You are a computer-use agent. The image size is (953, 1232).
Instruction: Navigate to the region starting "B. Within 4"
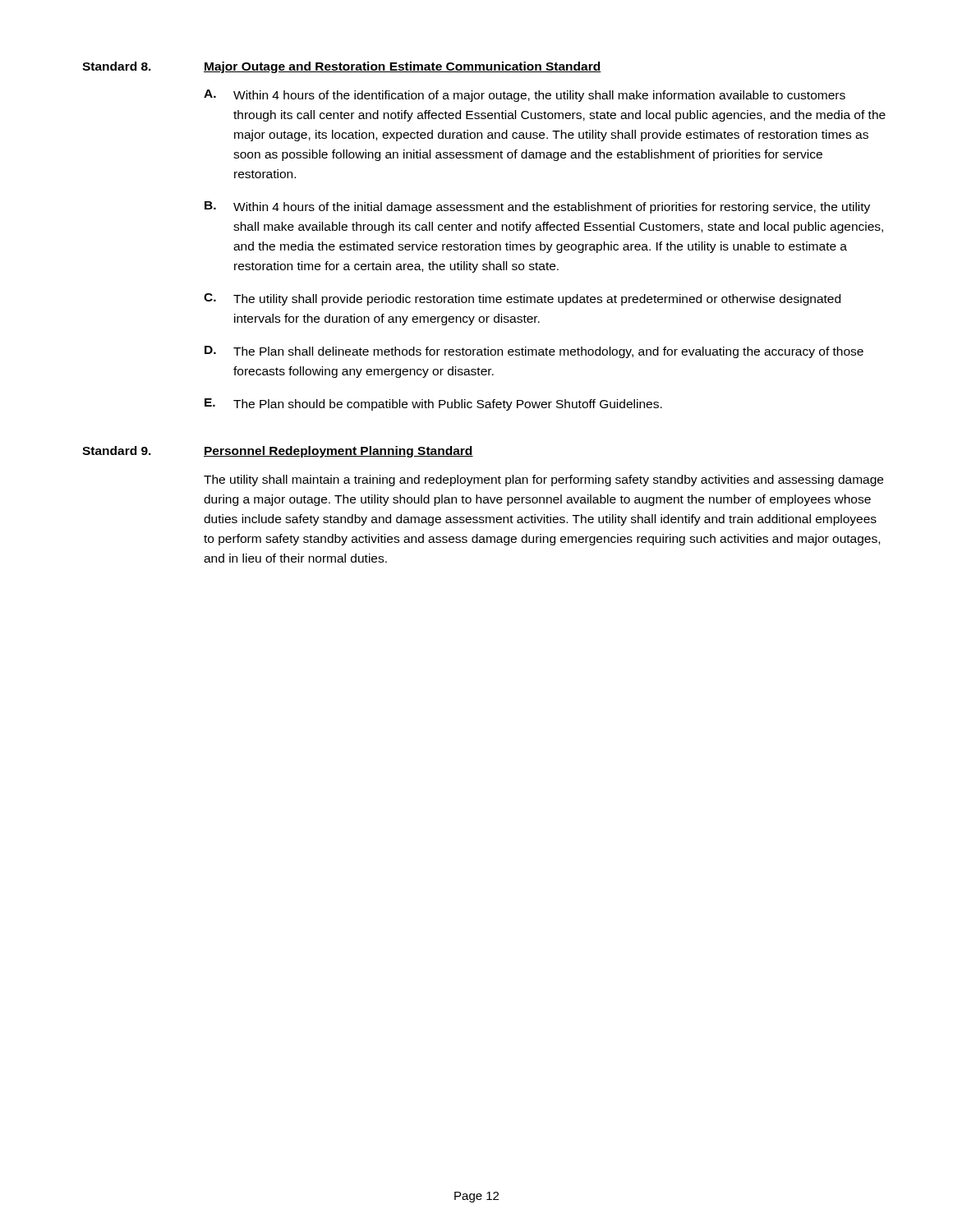click(x=545, y=237)
